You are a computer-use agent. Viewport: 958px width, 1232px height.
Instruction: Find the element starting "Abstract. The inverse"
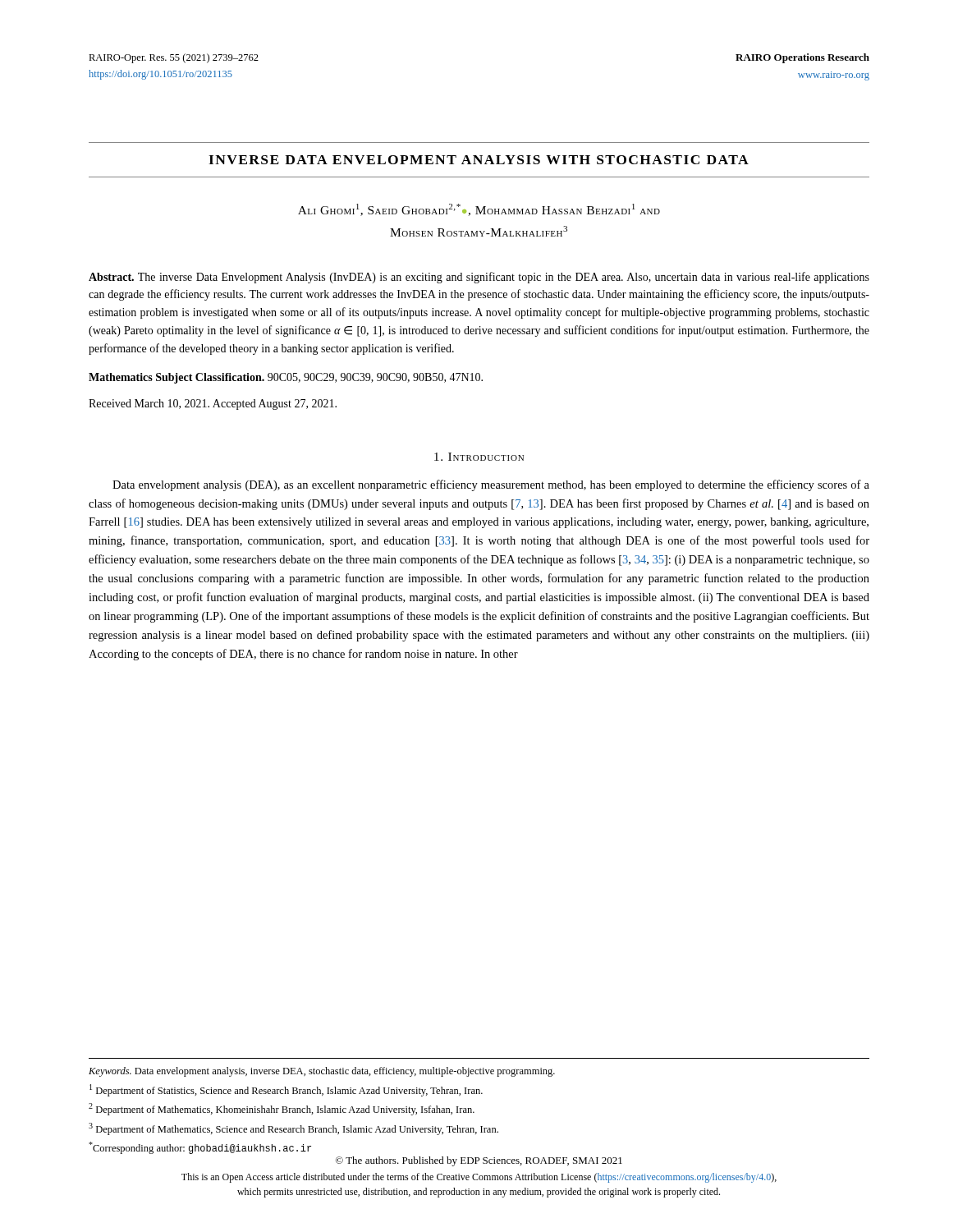click(x=479, y=313)
